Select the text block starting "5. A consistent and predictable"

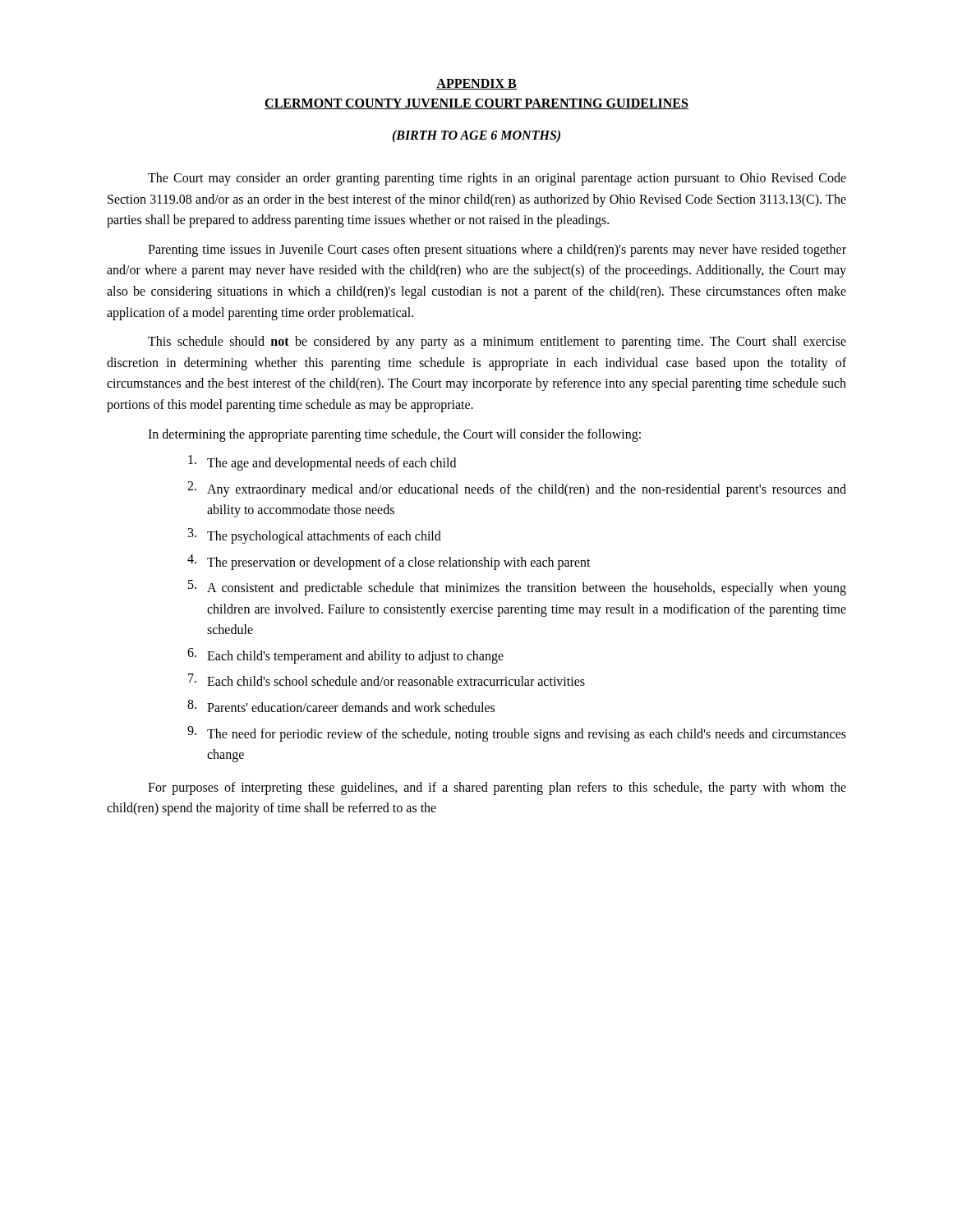click(509, 609)
